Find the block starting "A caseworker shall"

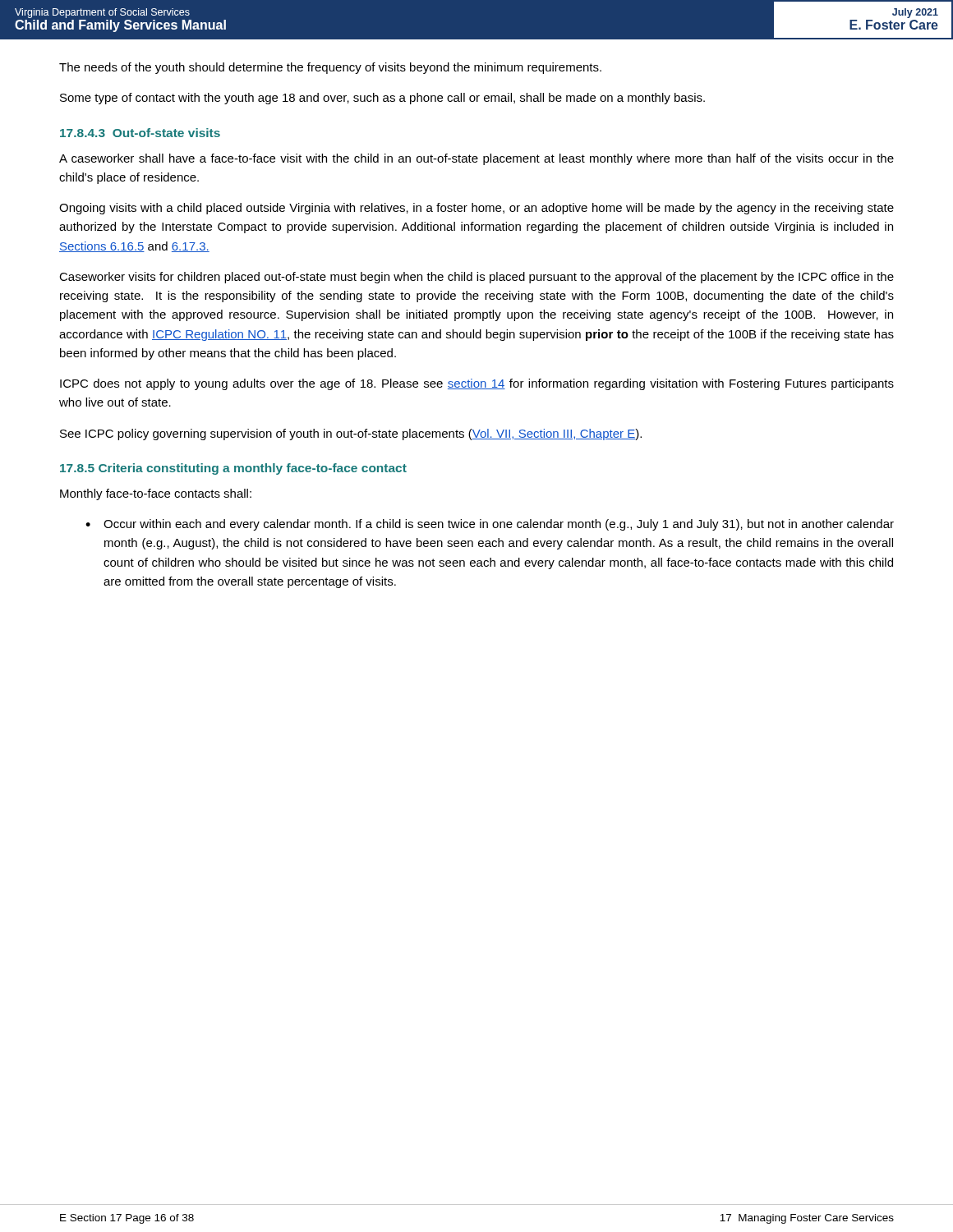(x=476, y=167)
